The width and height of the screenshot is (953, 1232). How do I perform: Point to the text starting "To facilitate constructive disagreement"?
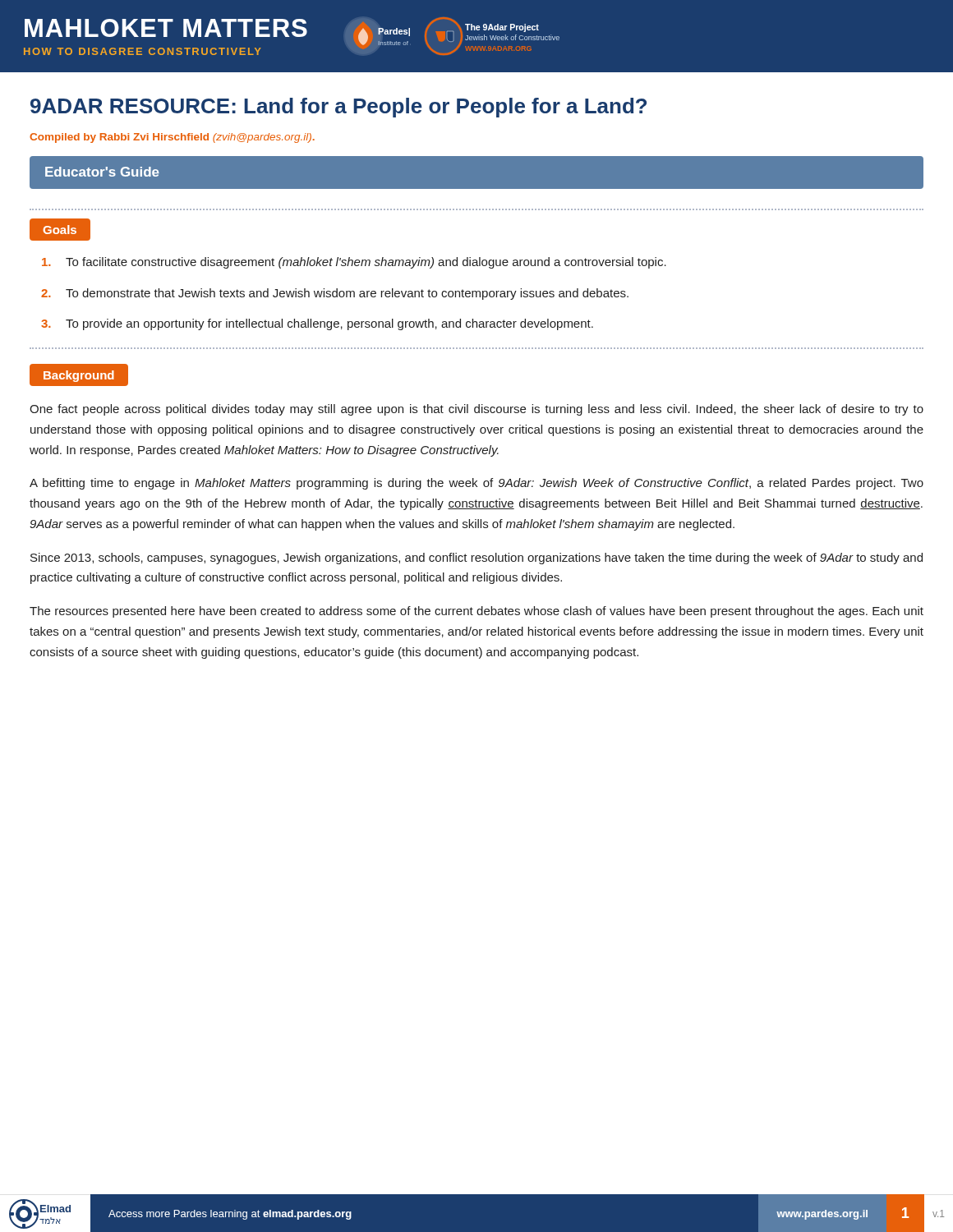click(354, 262)
